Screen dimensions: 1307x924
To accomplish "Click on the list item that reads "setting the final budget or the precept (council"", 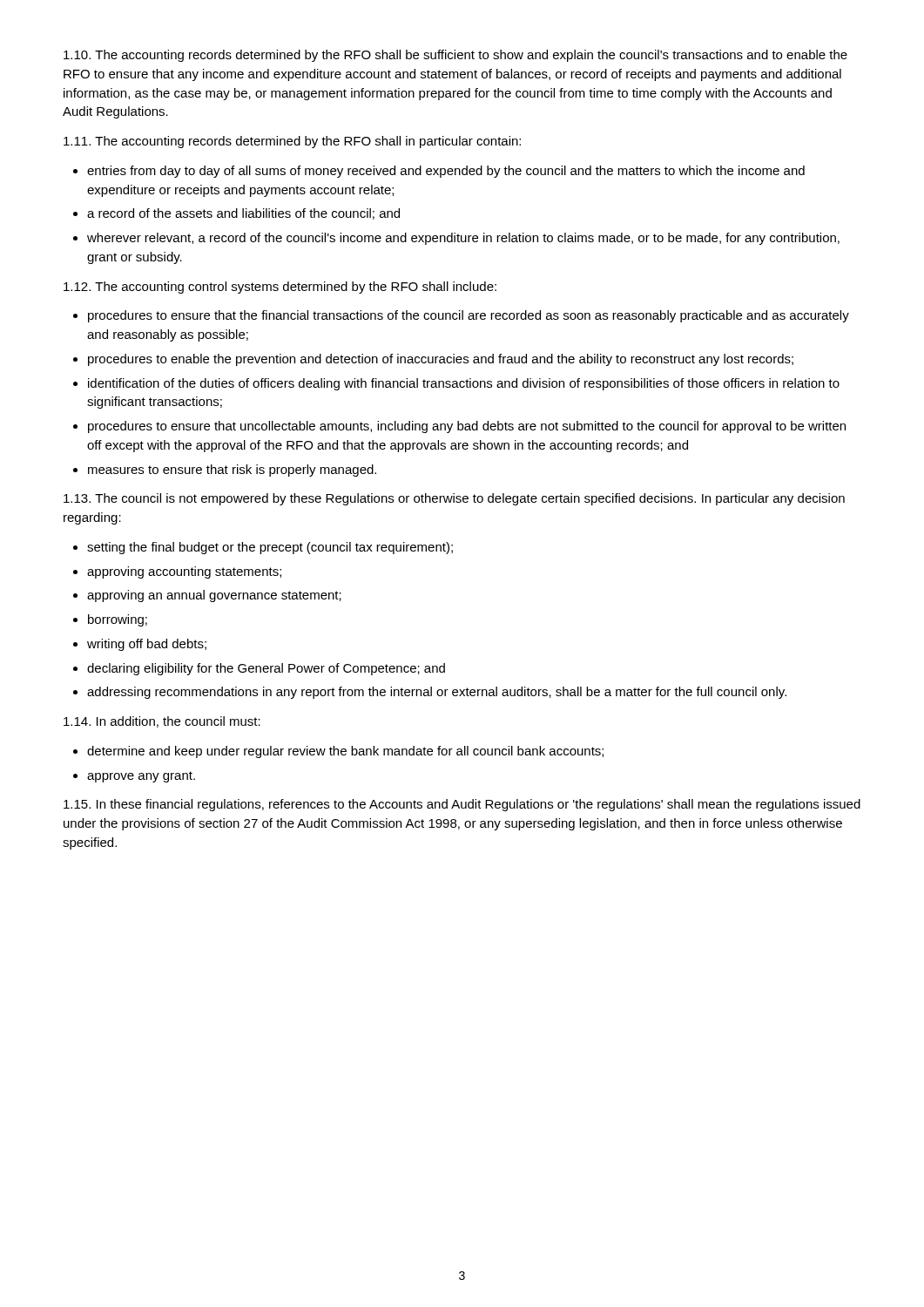I will pos(270,547).
